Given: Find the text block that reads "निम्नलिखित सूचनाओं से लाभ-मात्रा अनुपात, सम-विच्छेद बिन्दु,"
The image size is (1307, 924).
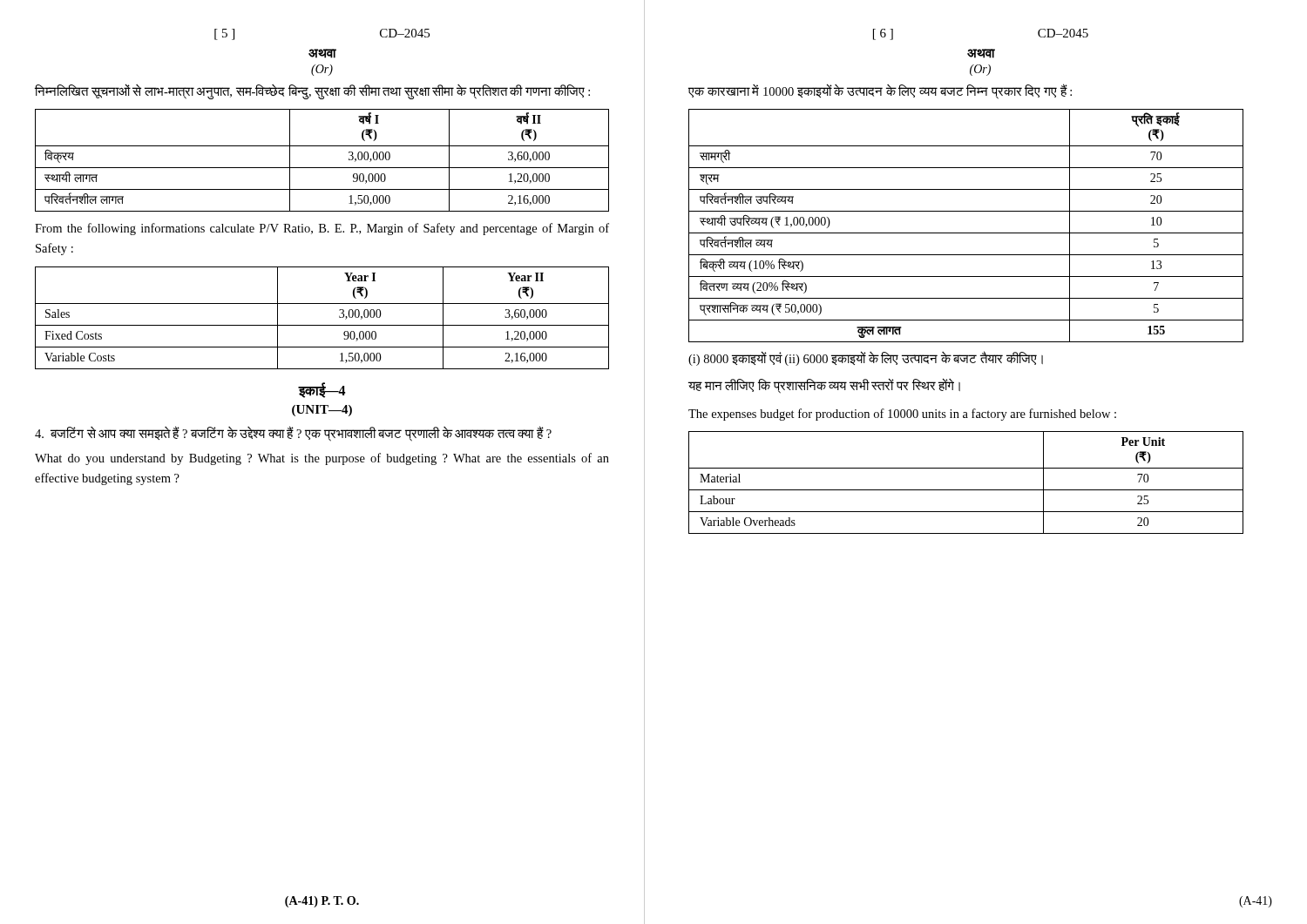Looking at the screenshot, I should pos(313,91).
